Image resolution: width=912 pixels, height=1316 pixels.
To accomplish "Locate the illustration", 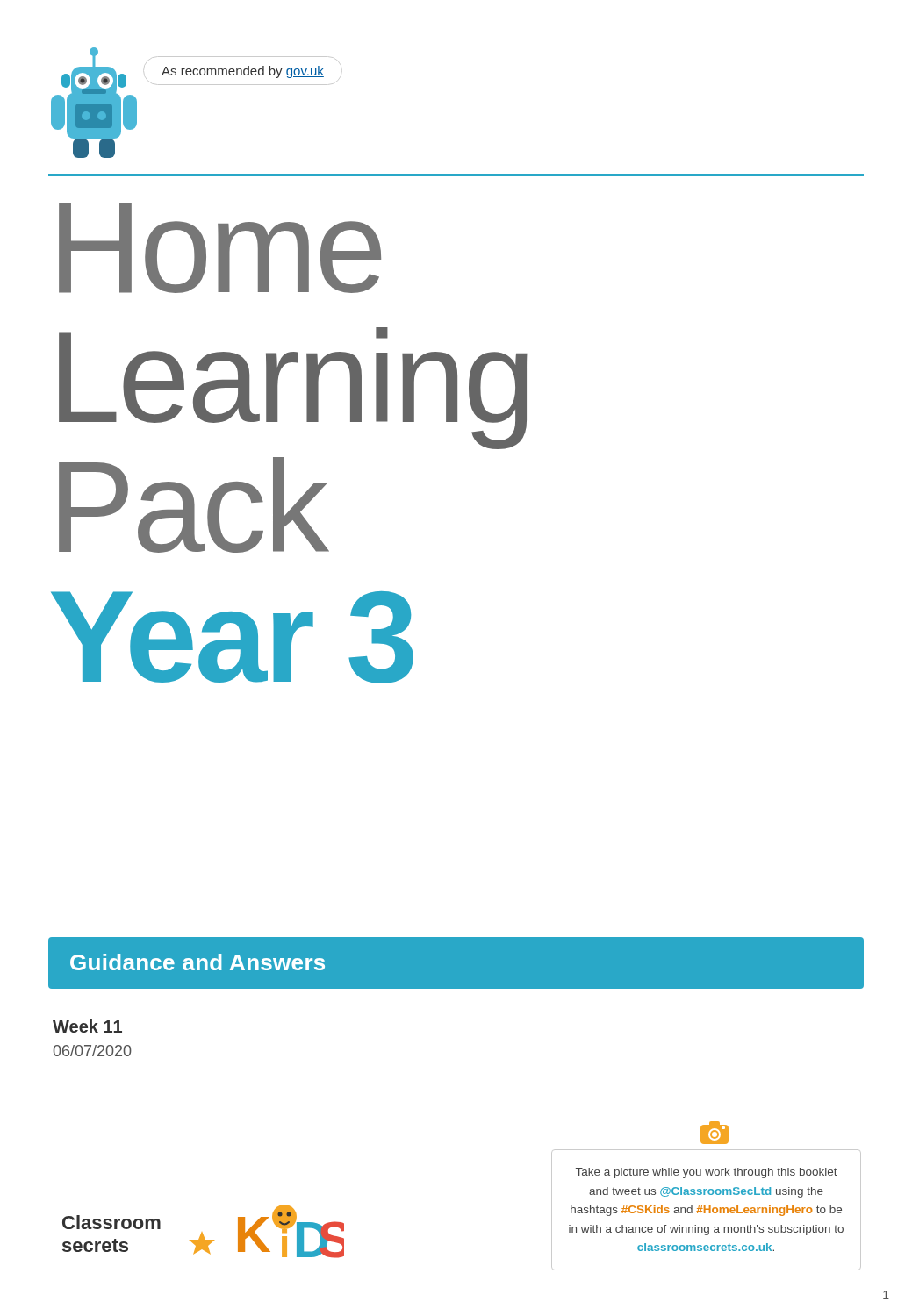I will [x=209, y=108].
